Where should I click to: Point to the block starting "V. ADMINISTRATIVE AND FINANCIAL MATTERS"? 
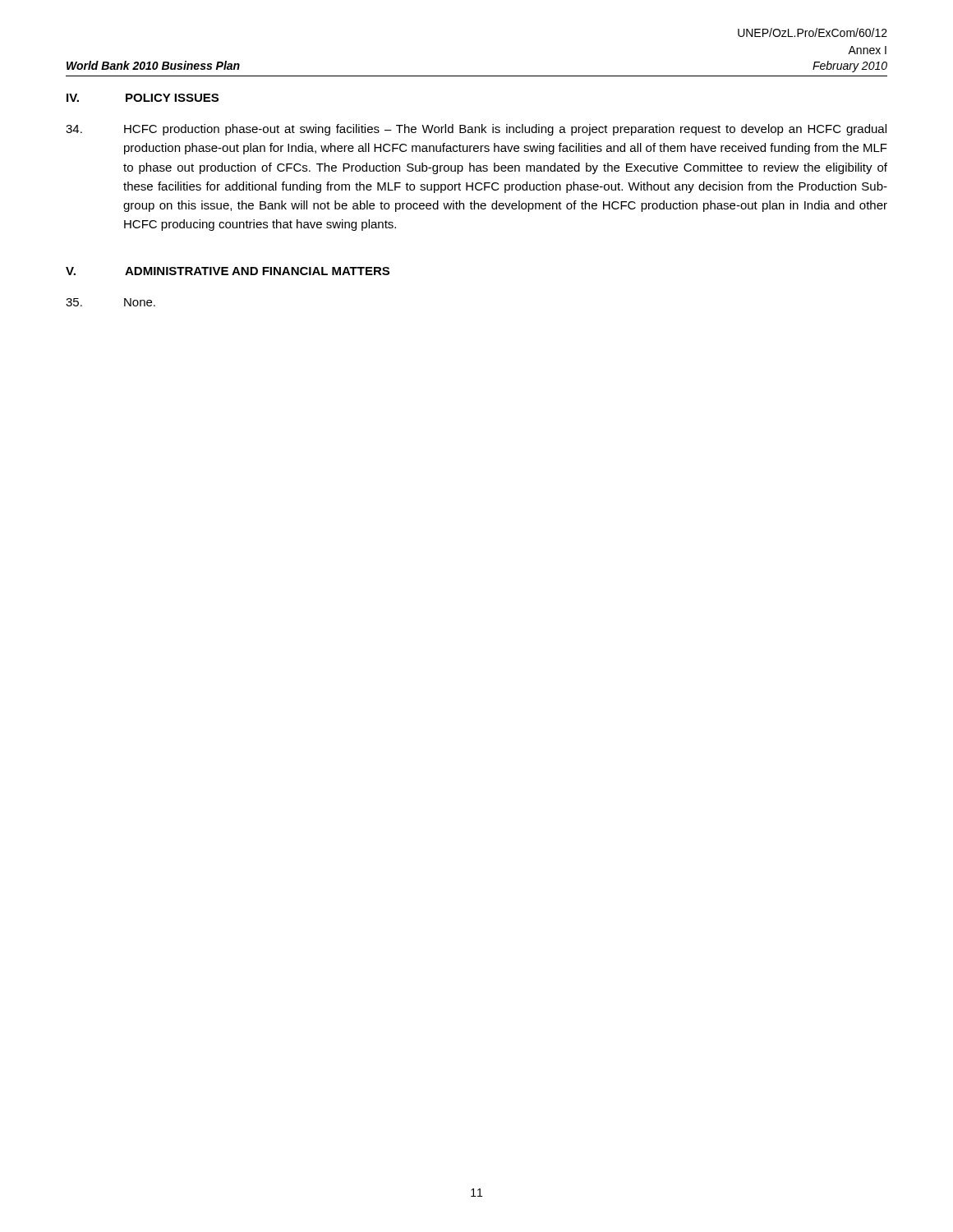[x=228, y=270]
